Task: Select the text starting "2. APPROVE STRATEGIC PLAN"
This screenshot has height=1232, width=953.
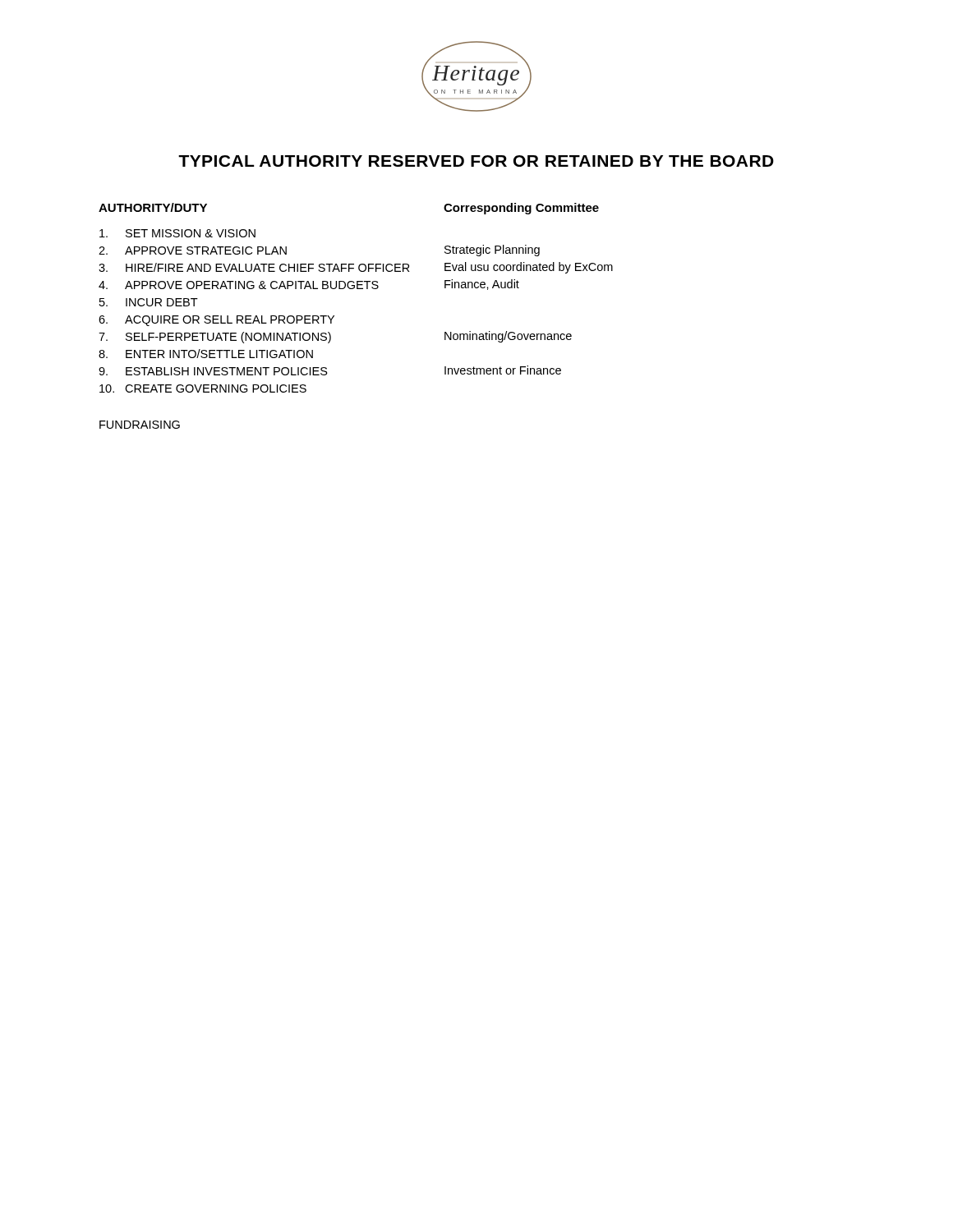Action: tap(271, 250)
